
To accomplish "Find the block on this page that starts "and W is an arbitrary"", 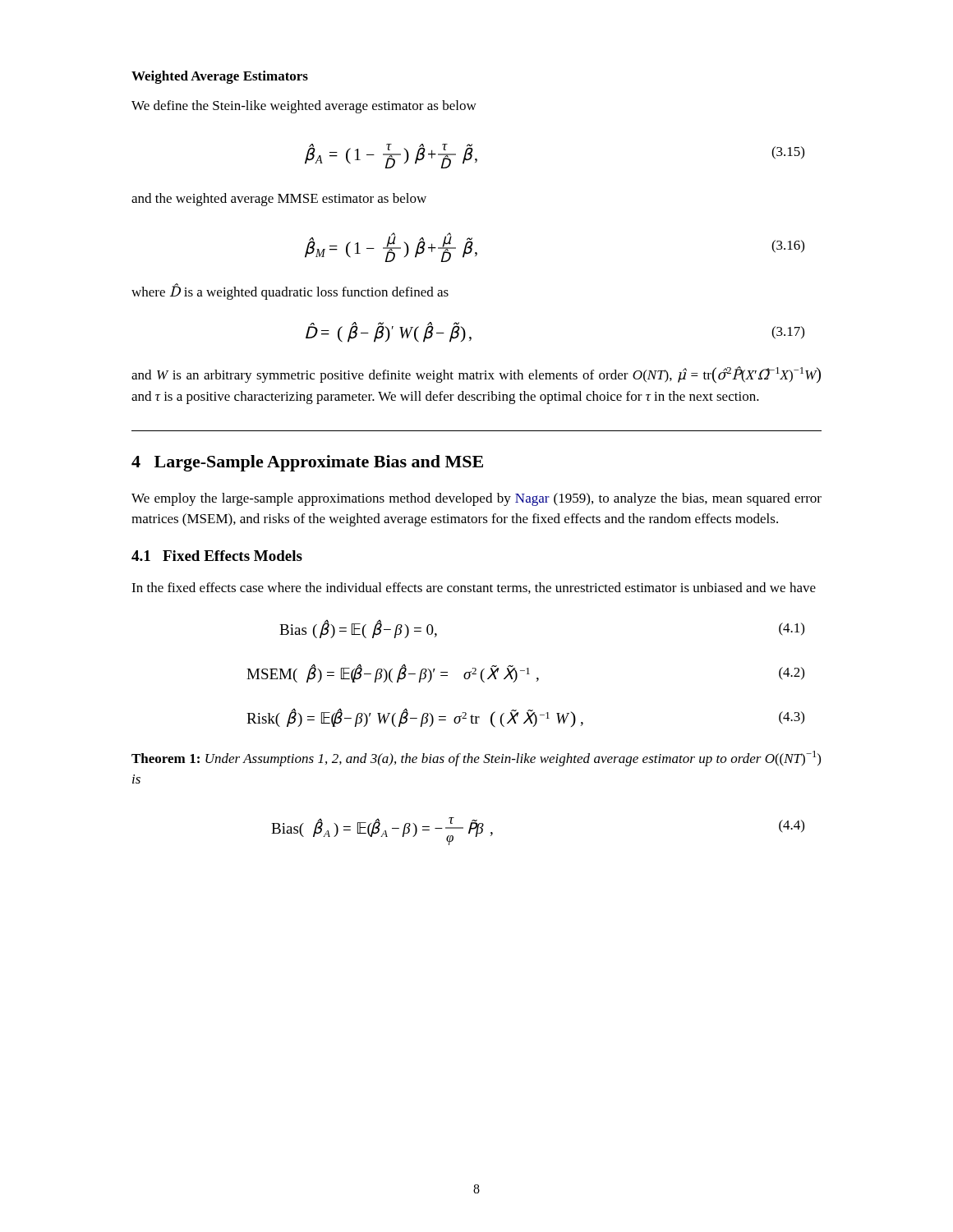I will (476, 384).
